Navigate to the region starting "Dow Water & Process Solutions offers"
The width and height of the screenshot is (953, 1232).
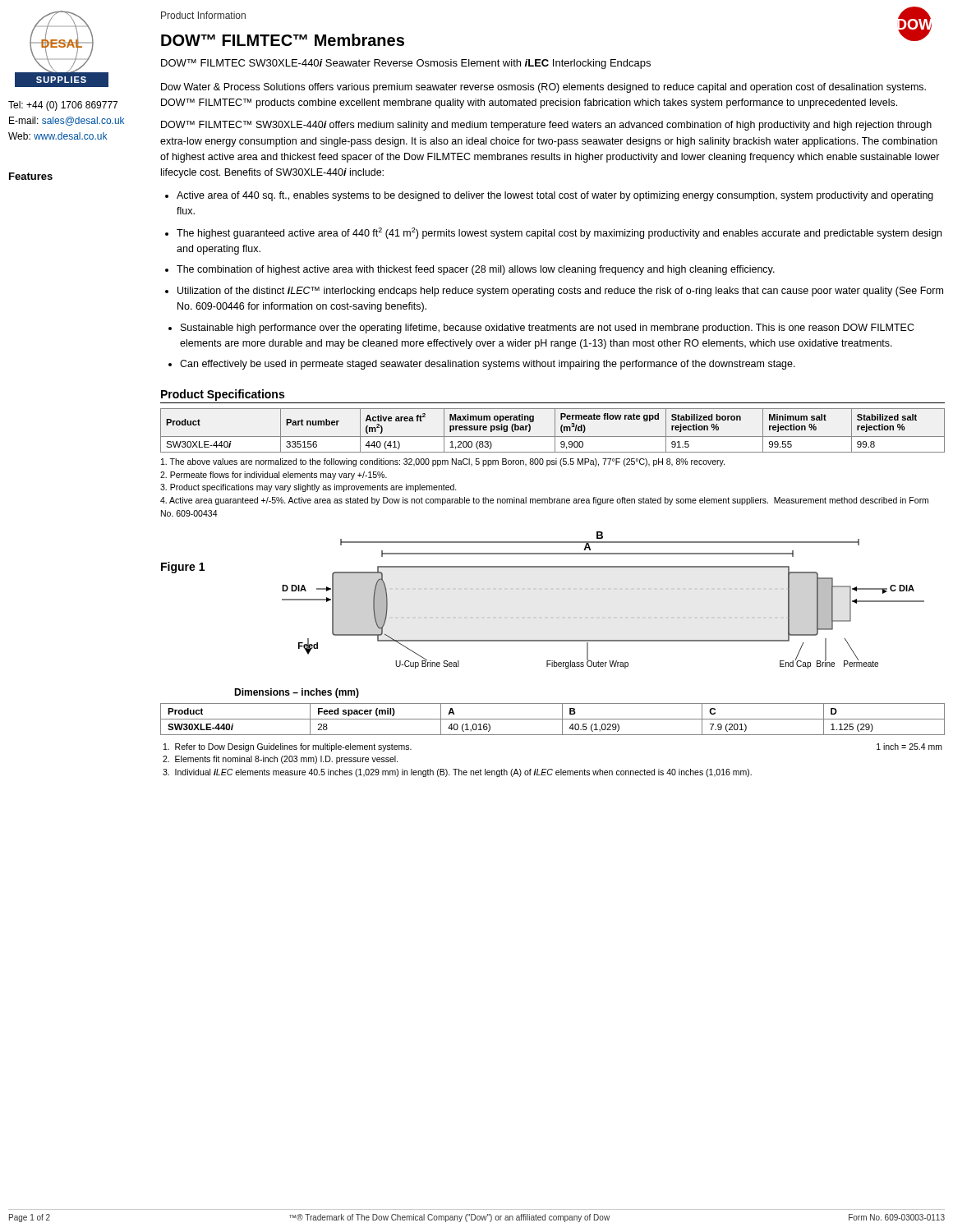pyautogui.click(x=543, y=95)
